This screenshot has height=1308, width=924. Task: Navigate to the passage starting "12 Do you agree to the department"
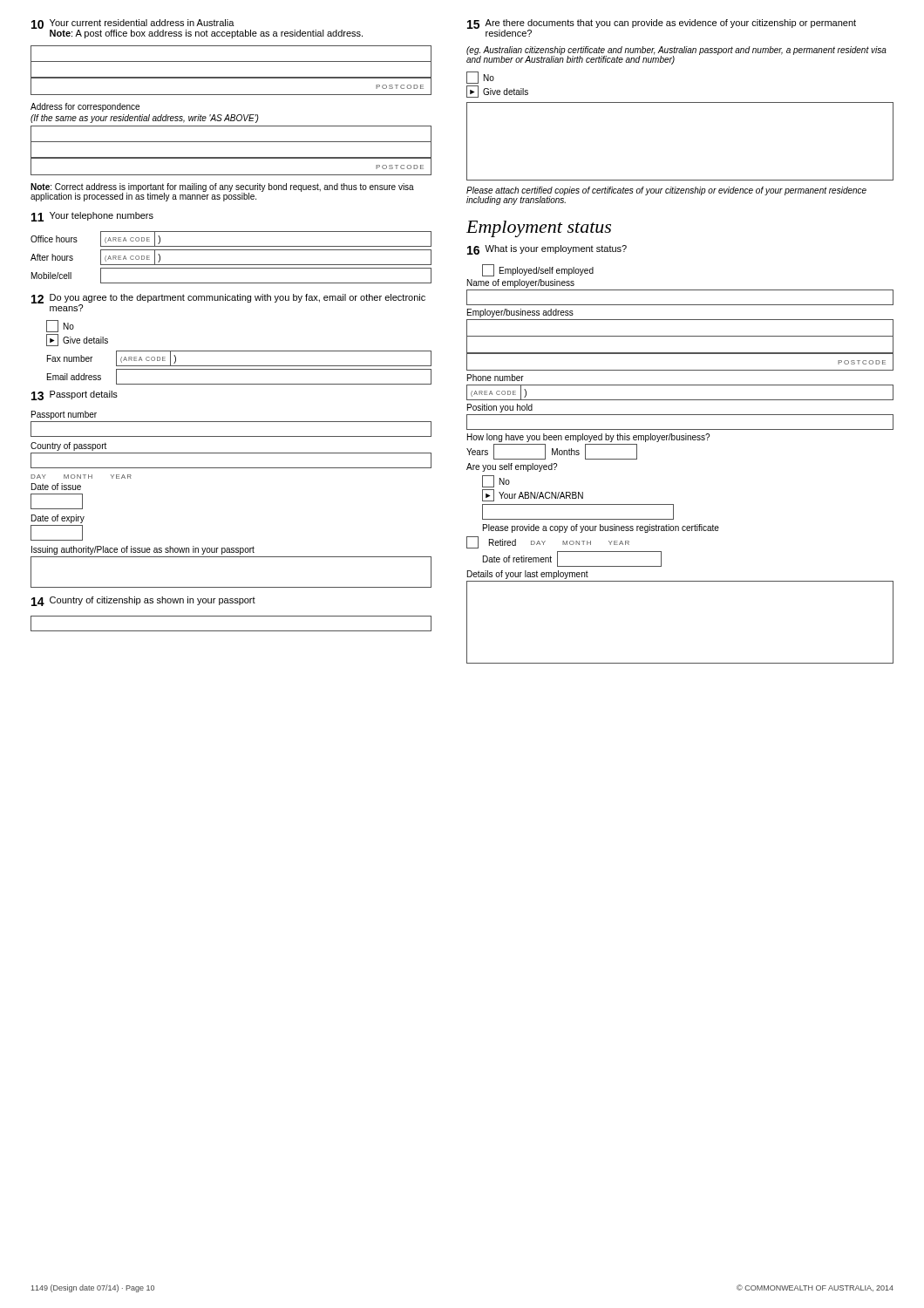(x=231, y=303)
